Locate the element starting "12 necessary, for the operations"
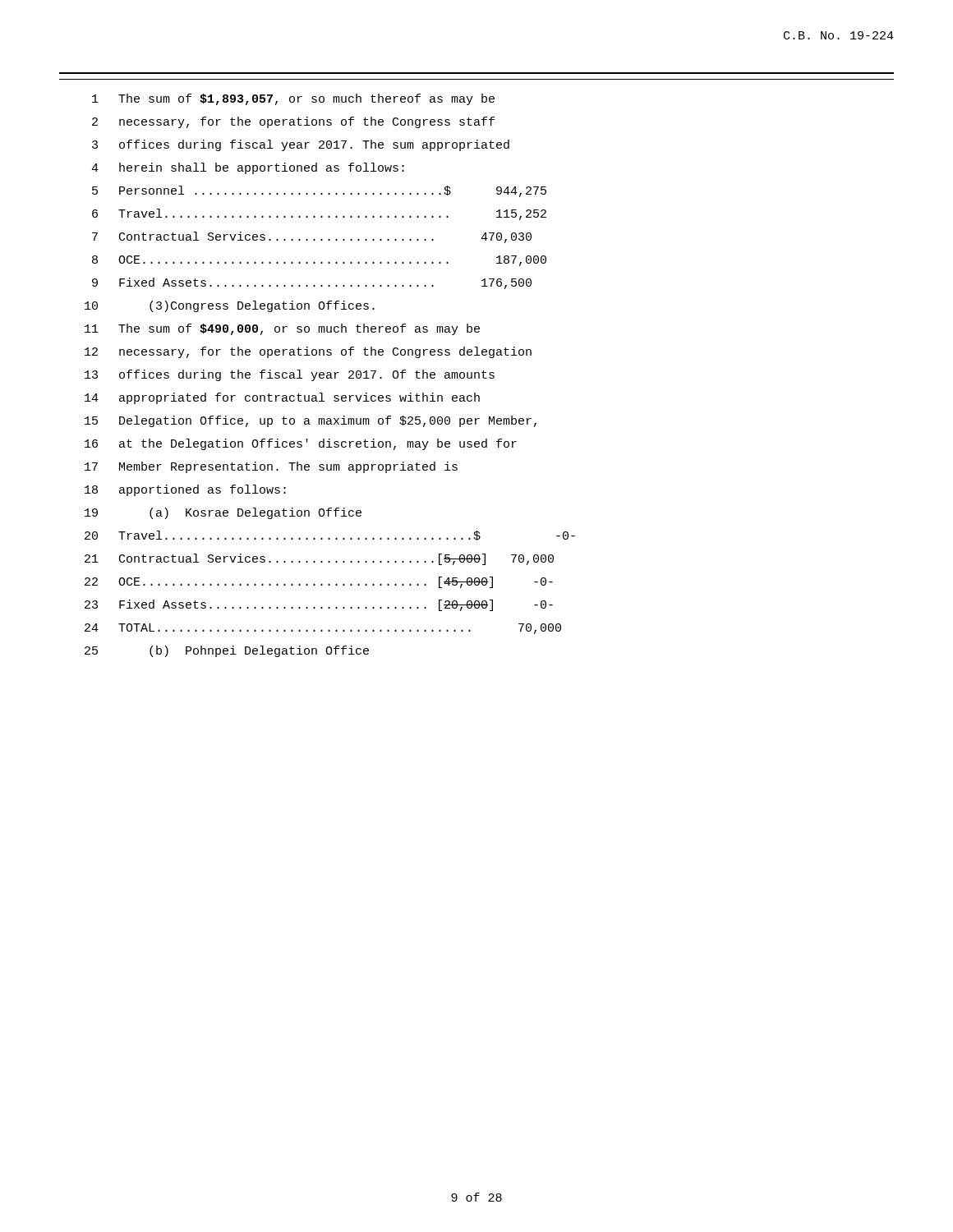953x1232 pixels. pos(476,353)
